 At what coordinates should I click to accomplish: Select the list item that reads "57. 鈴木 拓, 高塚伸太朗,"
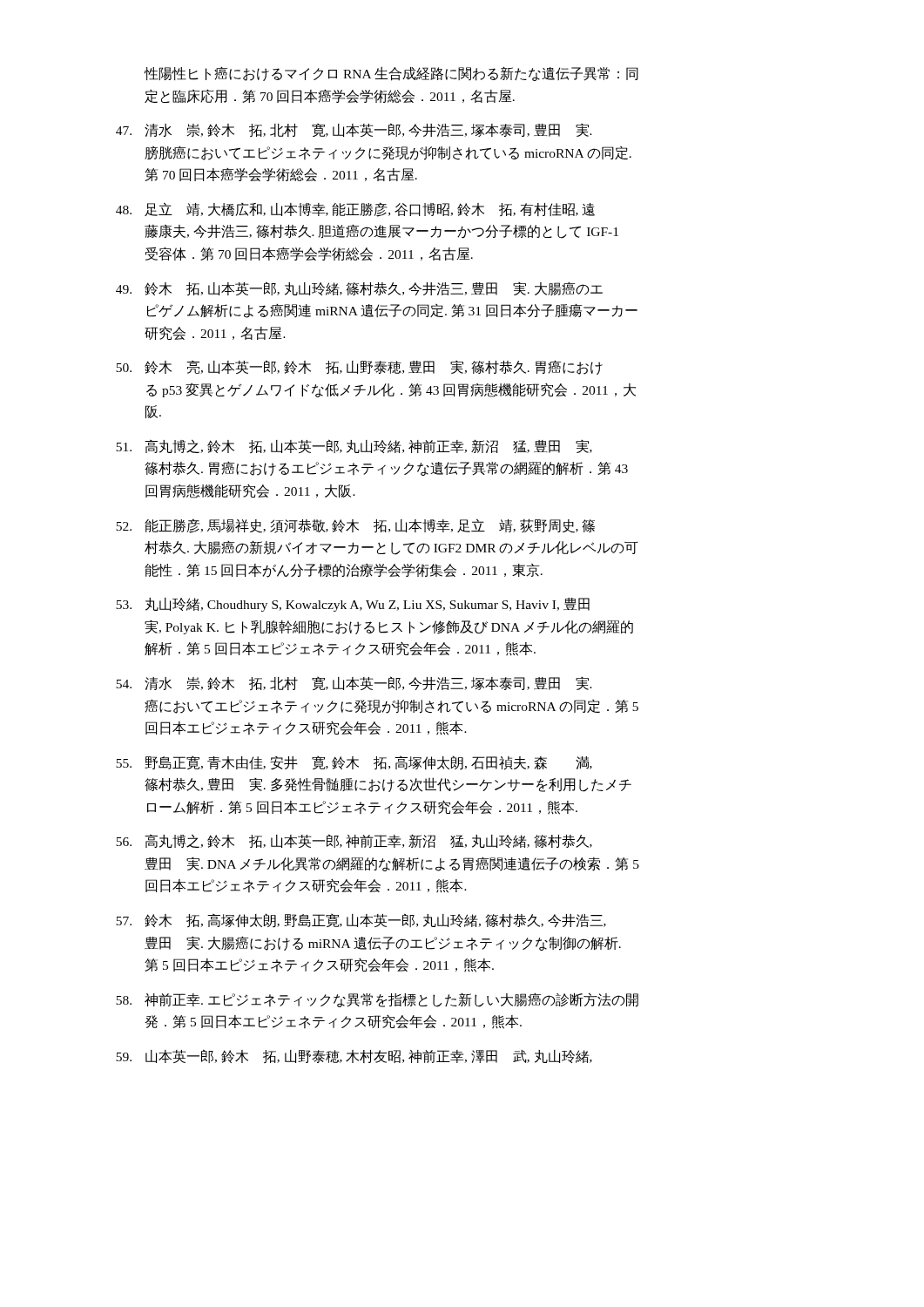coord(462,943)
